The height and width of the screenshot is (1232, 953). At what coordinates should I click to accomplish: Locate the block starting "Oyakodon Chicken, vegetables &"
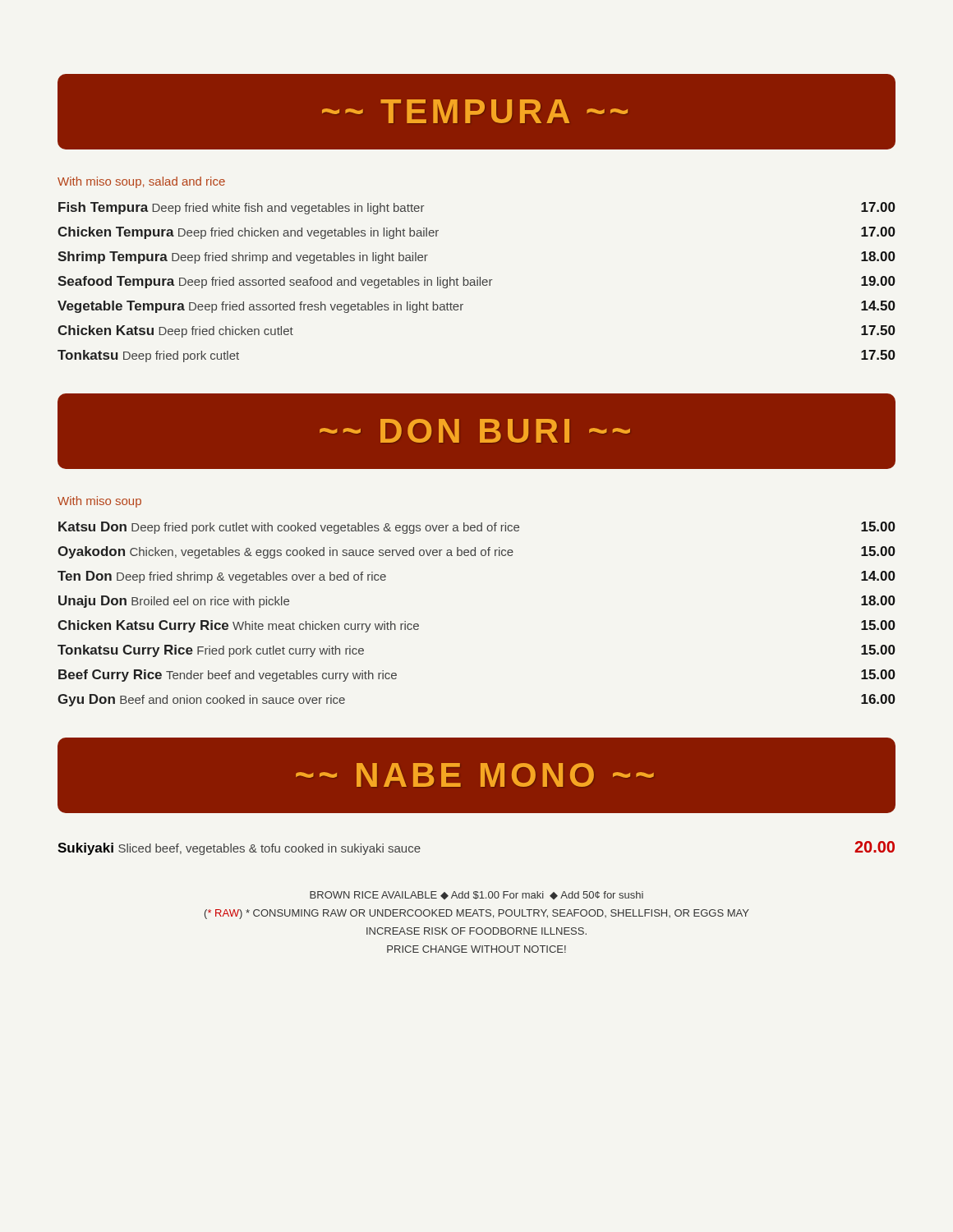point(476,552)
